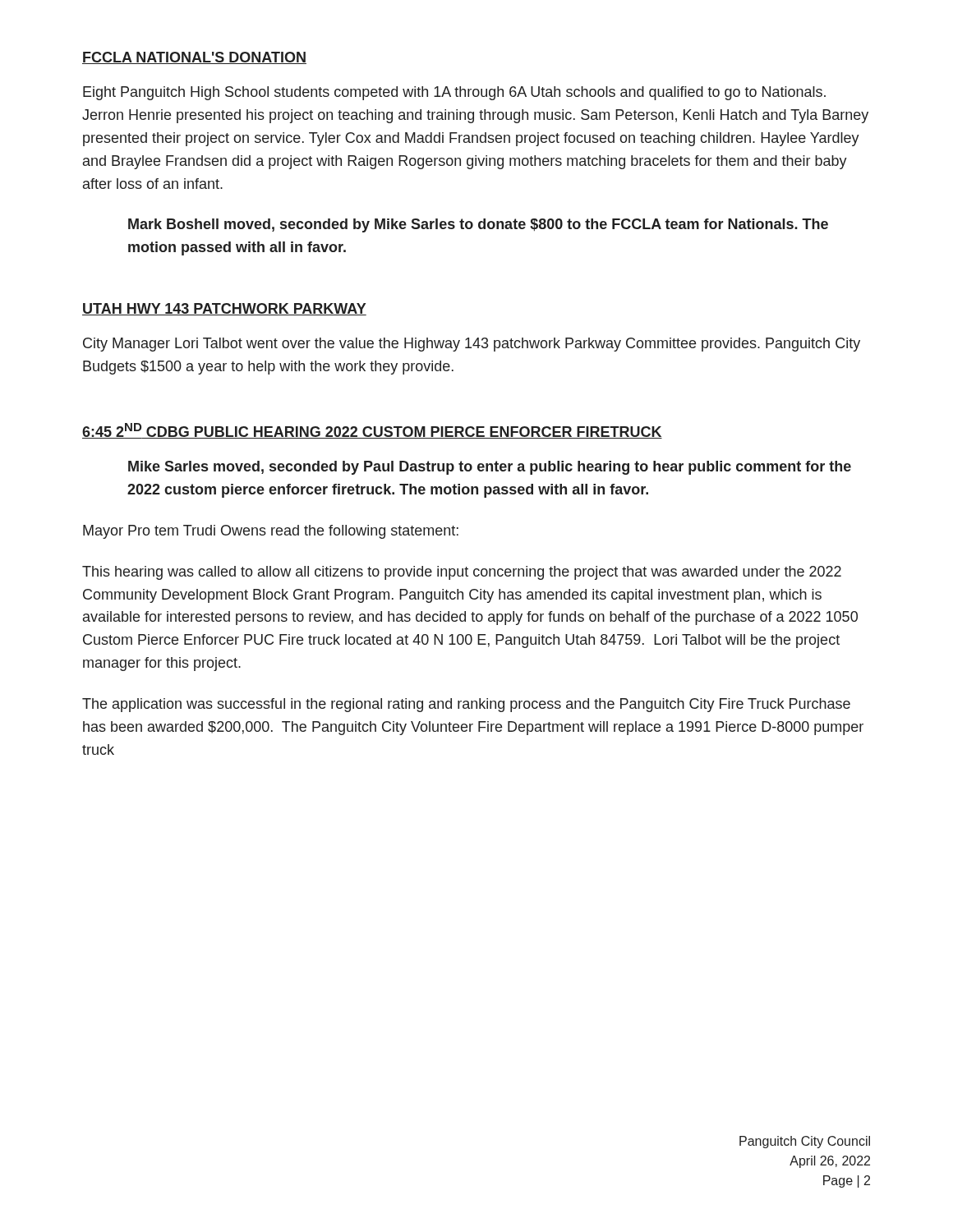The width and height of the screenshot is (953, 1232).
Task: Select the section header containing "UTAH HWY 143 PATCHWORK PARKWAY"
Action: (x=224, y=309)
